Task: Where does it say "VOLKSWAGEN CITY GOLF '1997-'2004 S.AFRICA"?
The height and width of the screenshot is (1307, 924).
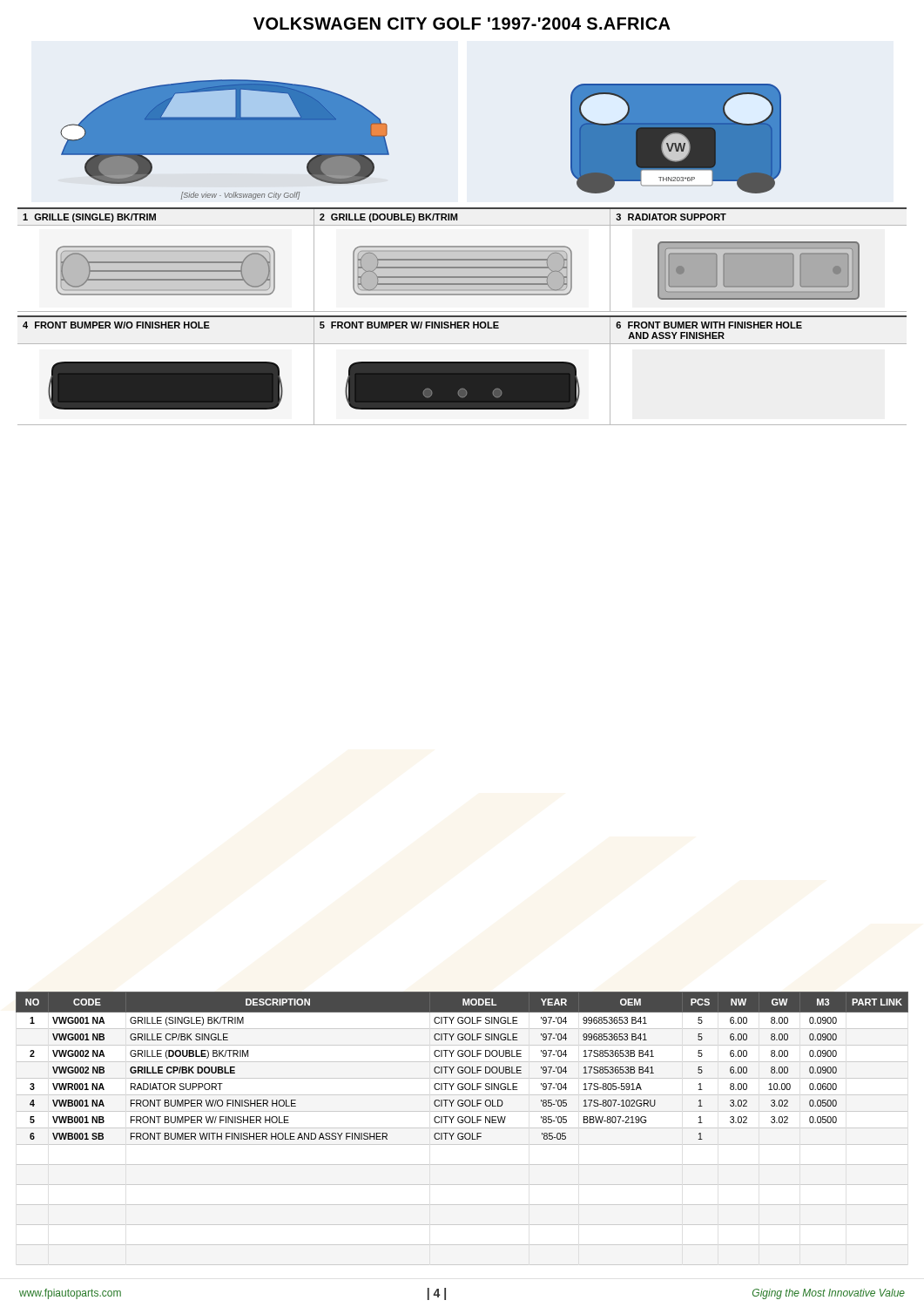Action: pos(462,24)
